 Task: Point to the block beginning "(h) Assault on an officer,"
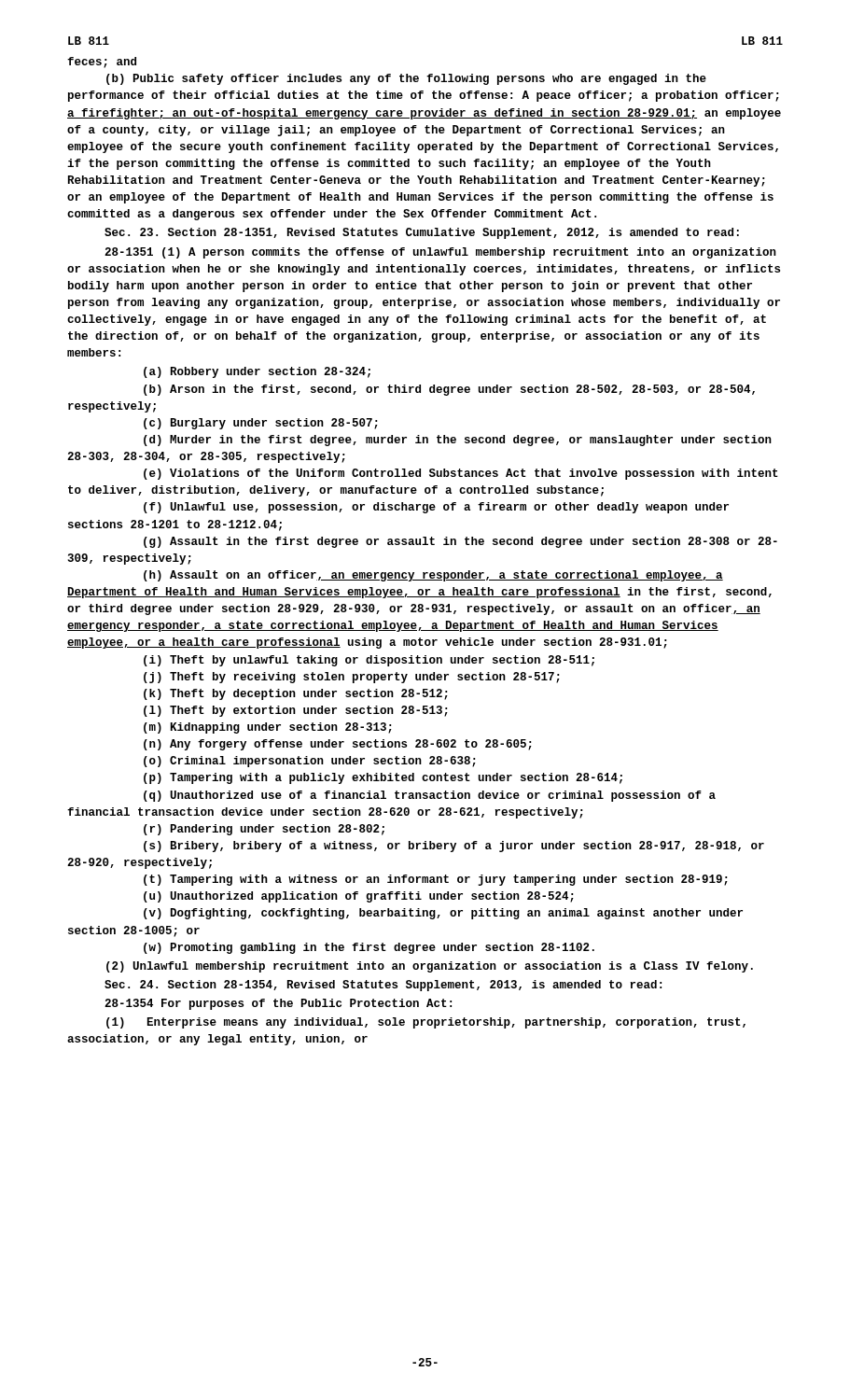pyautogui.click(x=425, y=610)
